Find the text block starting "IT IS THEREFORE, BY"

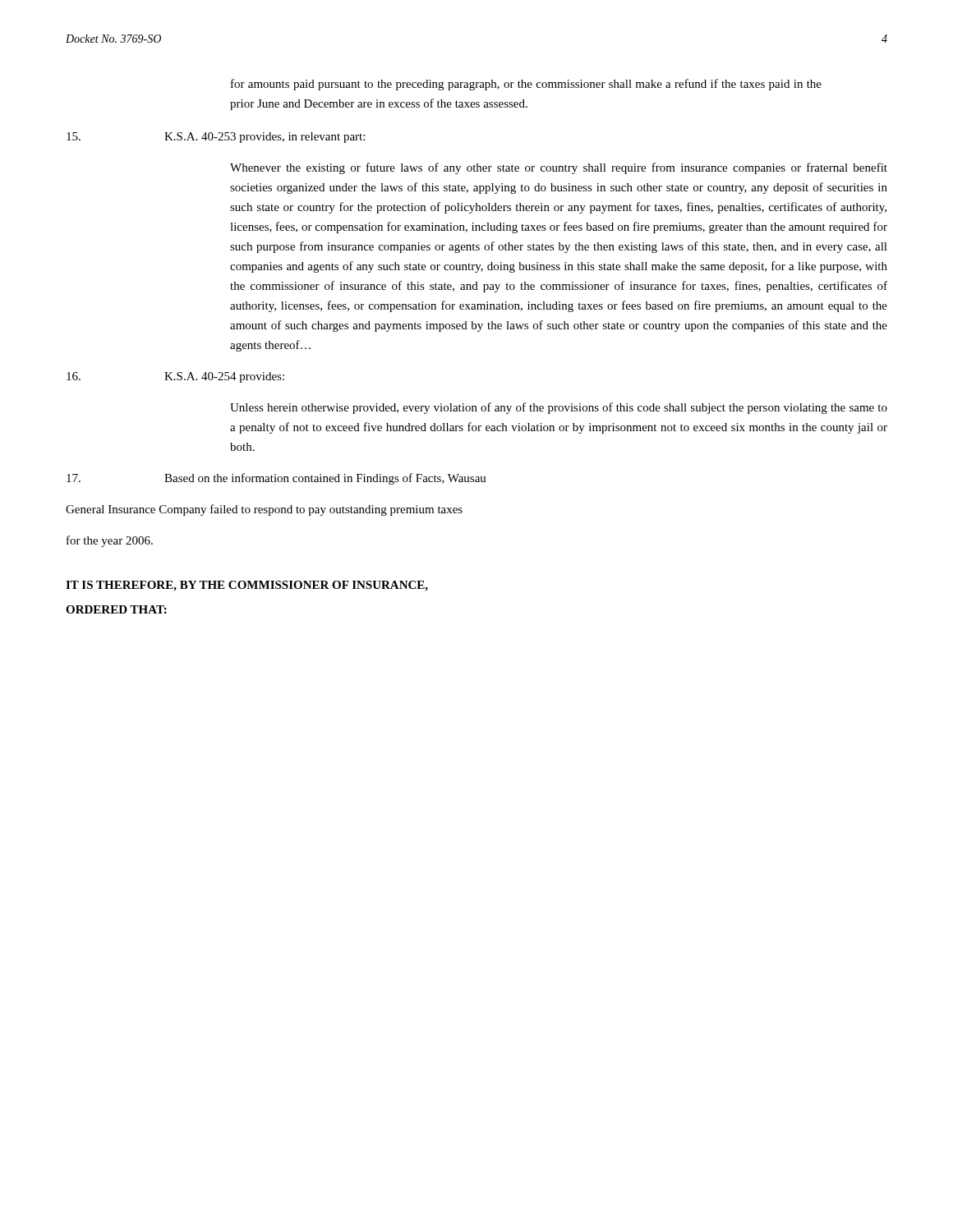pos(247,585)
